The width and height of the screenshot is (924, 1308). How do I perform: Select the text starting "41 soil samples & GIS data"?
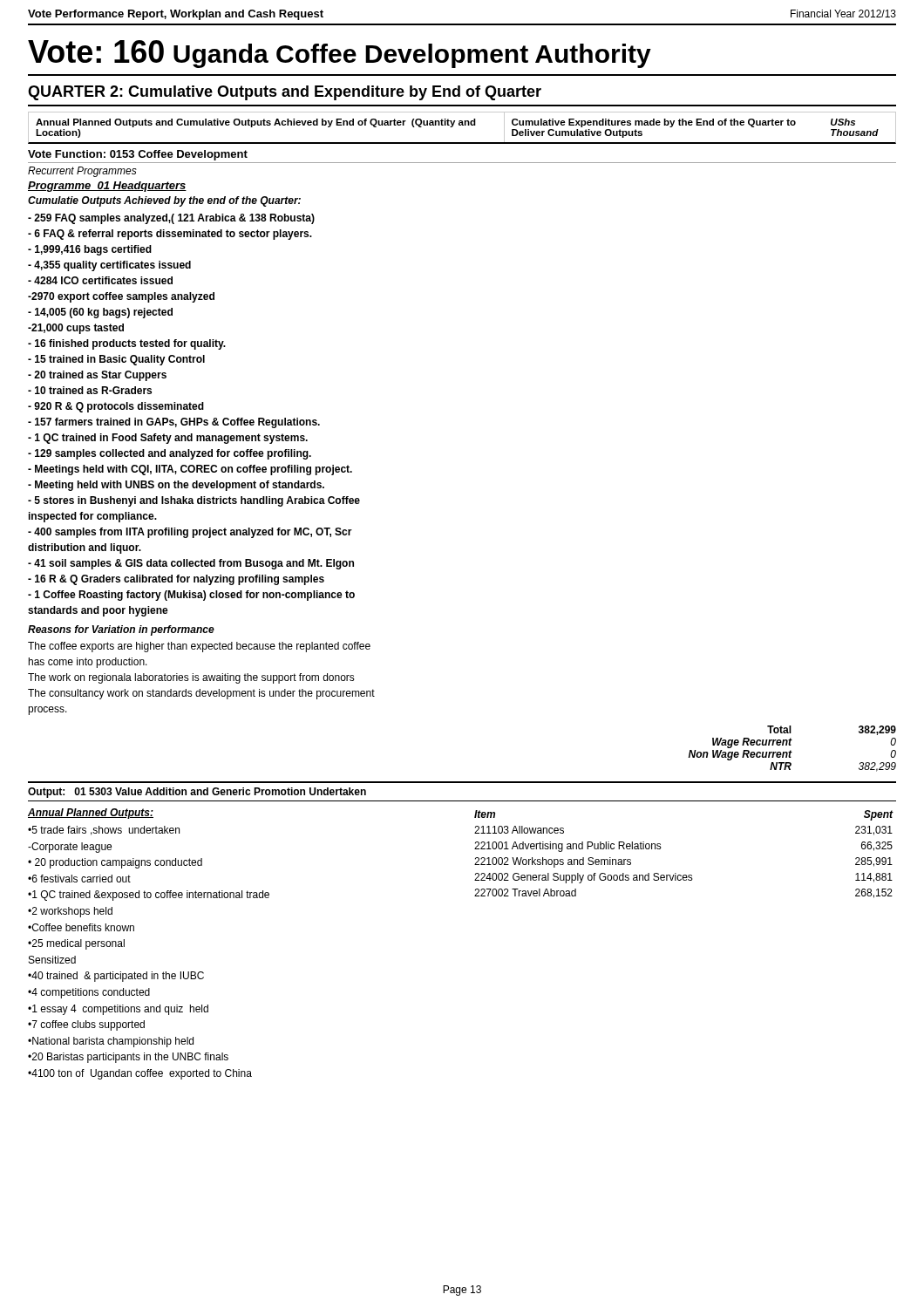[x=191, y=563]
